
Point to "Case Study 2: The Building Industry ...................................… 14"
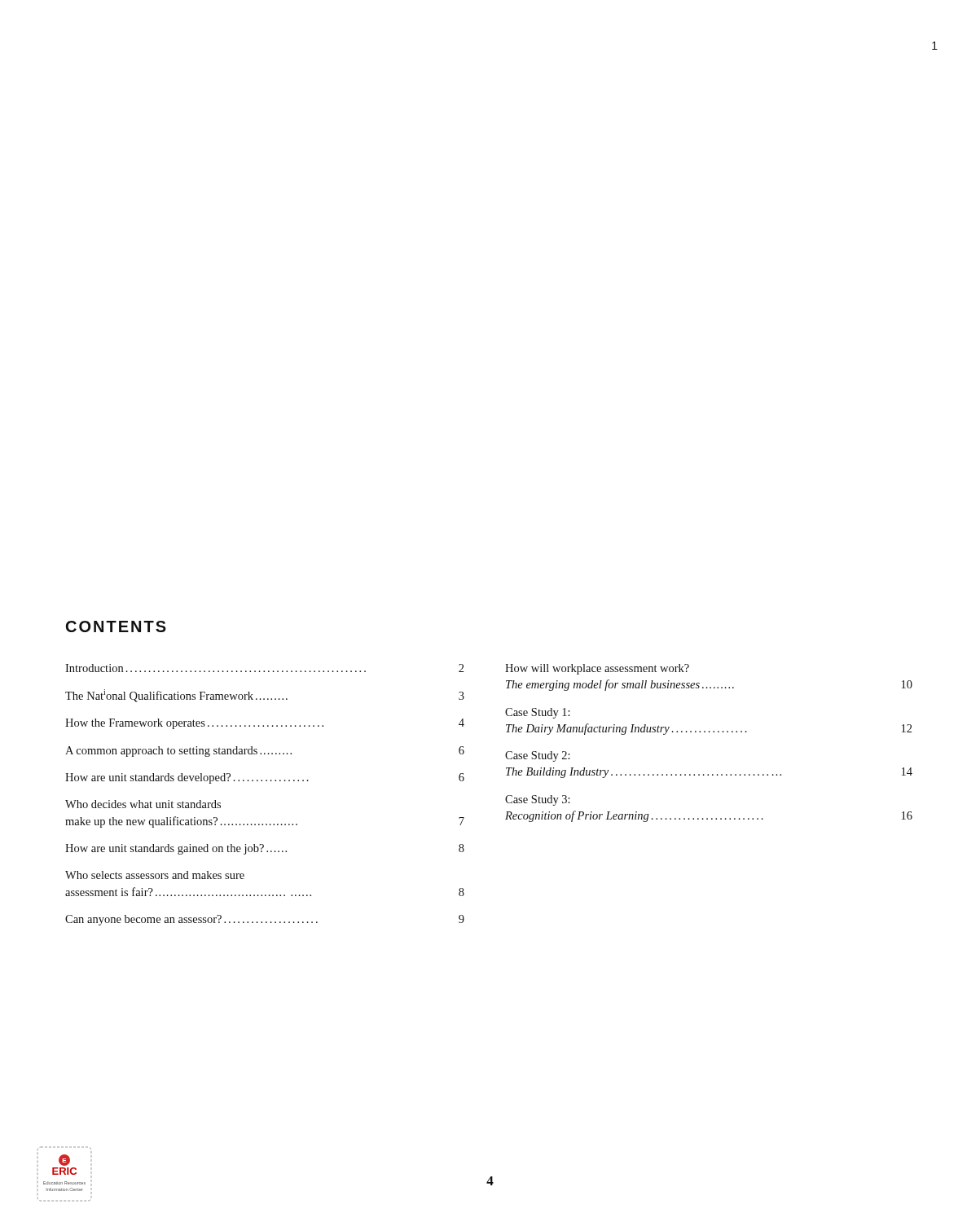[709, 764]
